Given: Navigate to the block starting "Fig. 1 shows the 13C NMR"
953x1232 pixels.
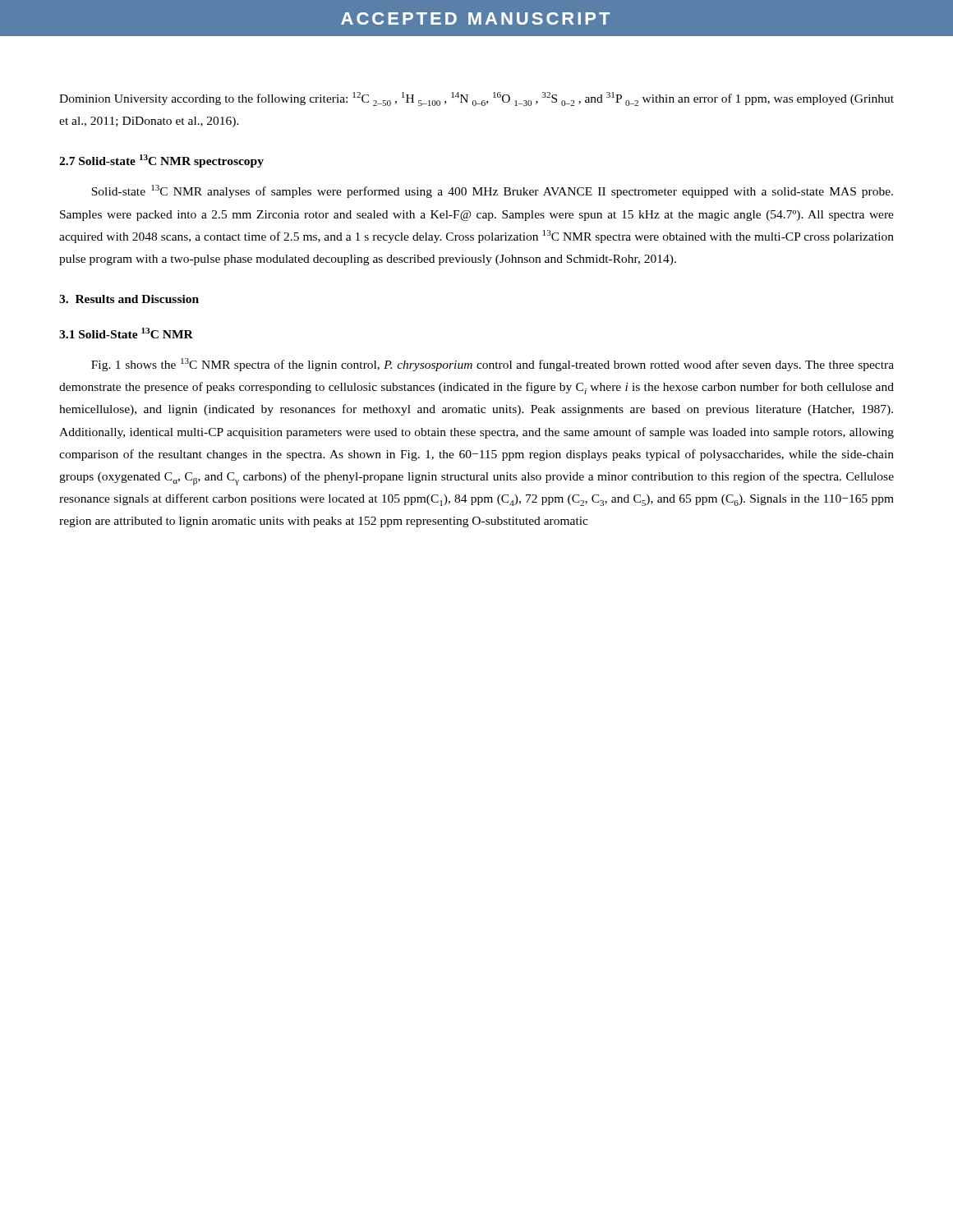Looking at the screenshot, I should point(476,442).
